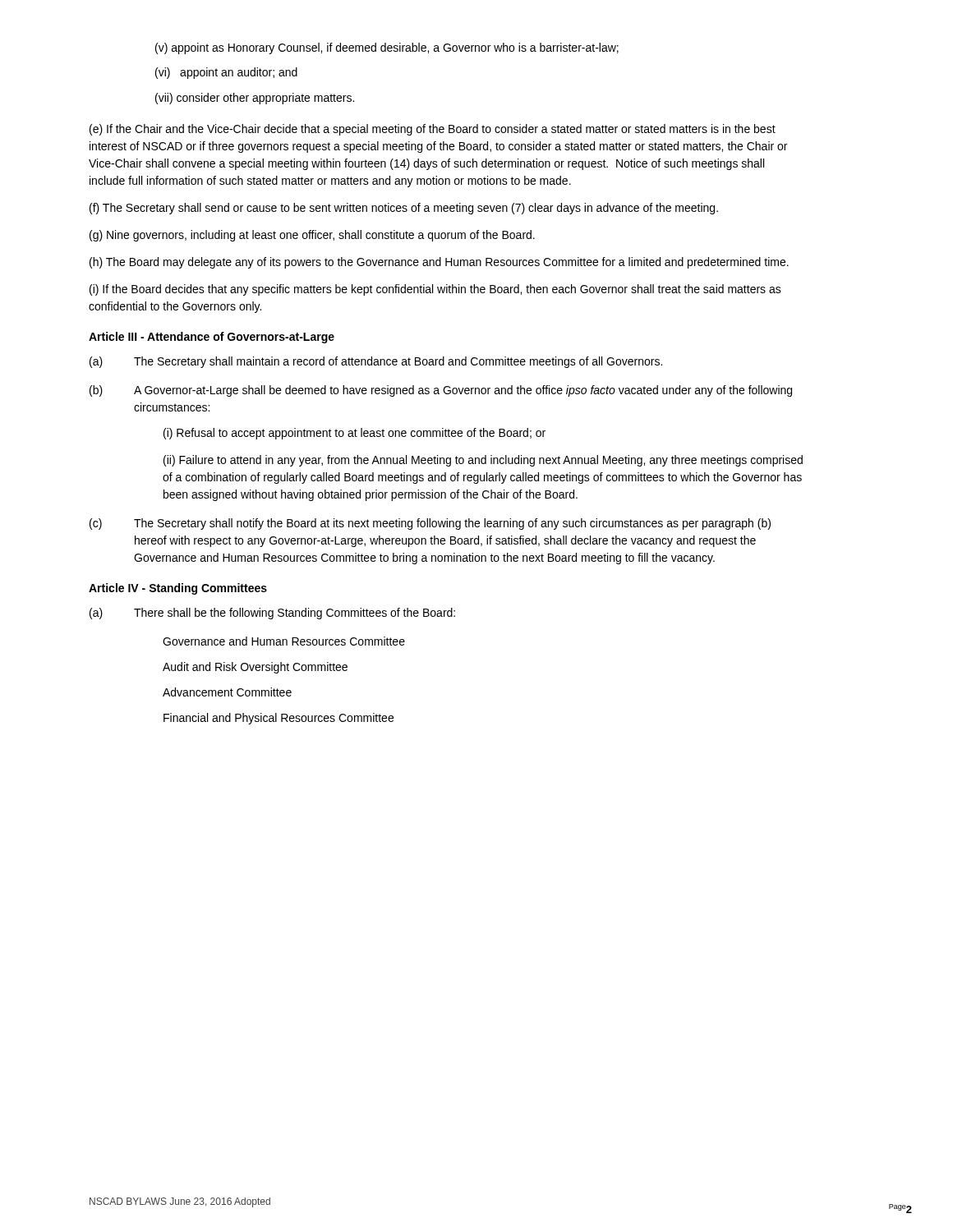Where does it say "(vii) consider other appropriate matters."?
Image resolution: width=953 pixels, height=1232 pixels.
point(255,97)
